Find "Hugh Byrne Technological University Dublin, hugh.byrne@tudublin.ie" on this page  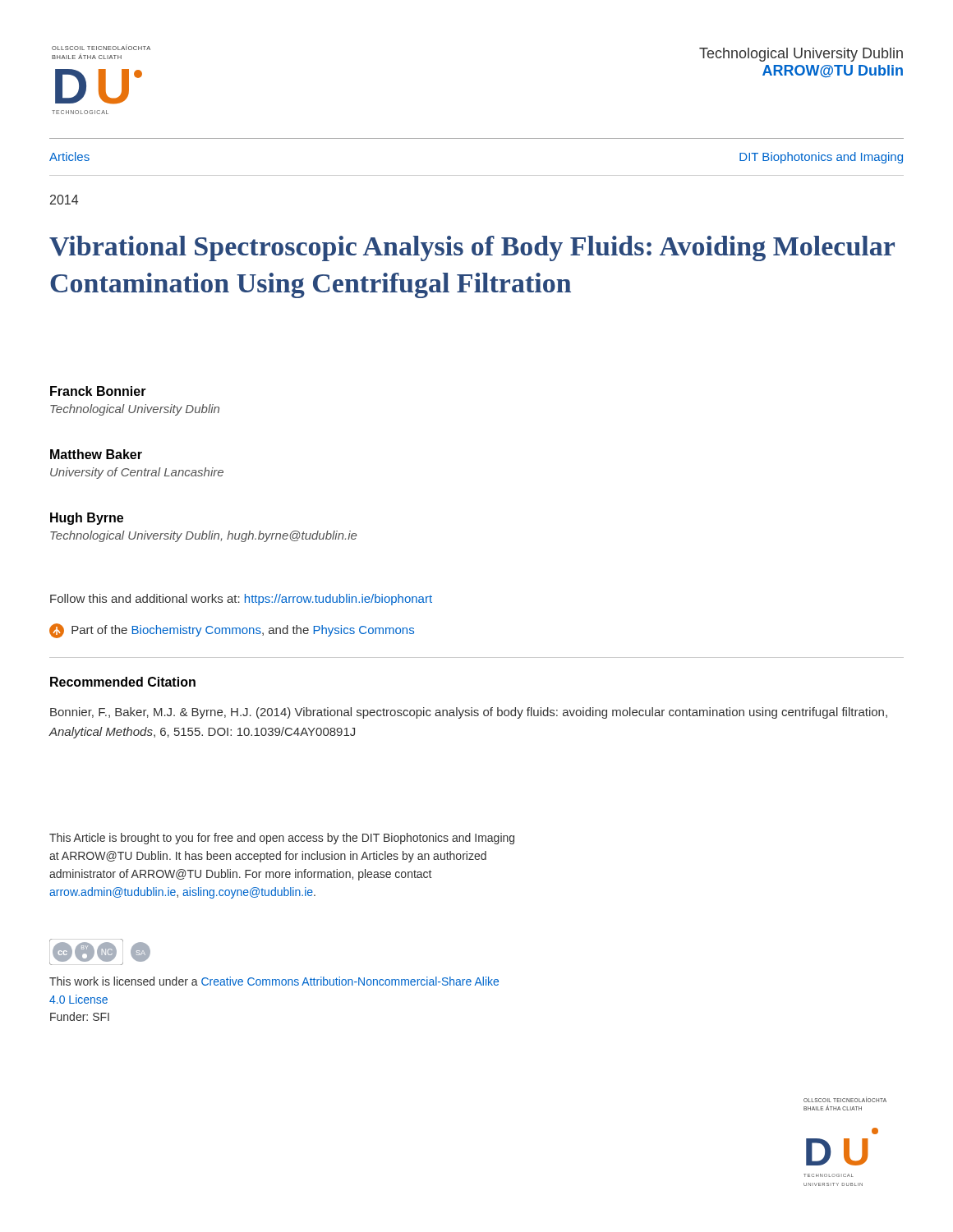point(203,526)
